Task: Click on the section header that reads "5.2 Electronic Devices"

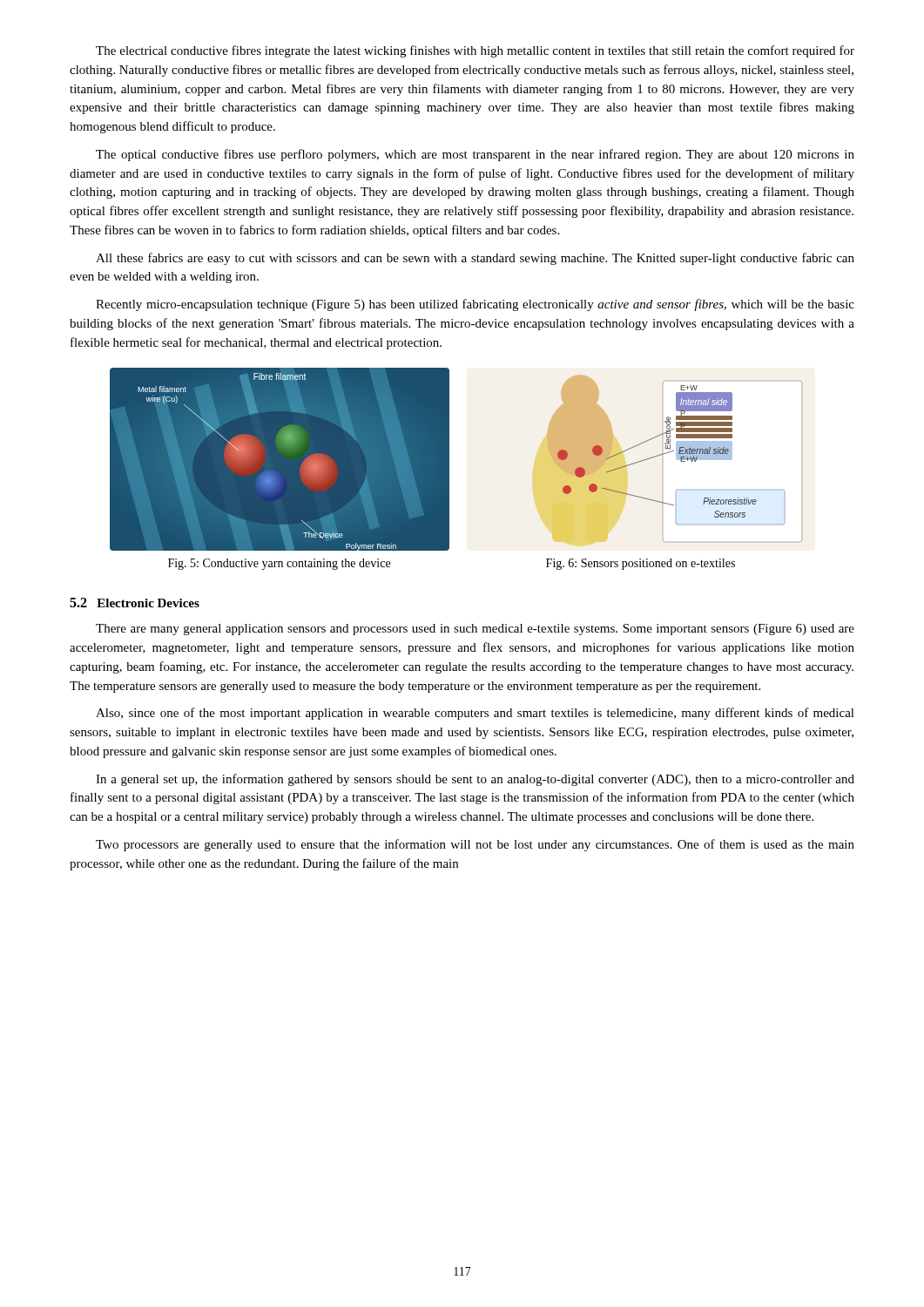Action: (134, 602)
